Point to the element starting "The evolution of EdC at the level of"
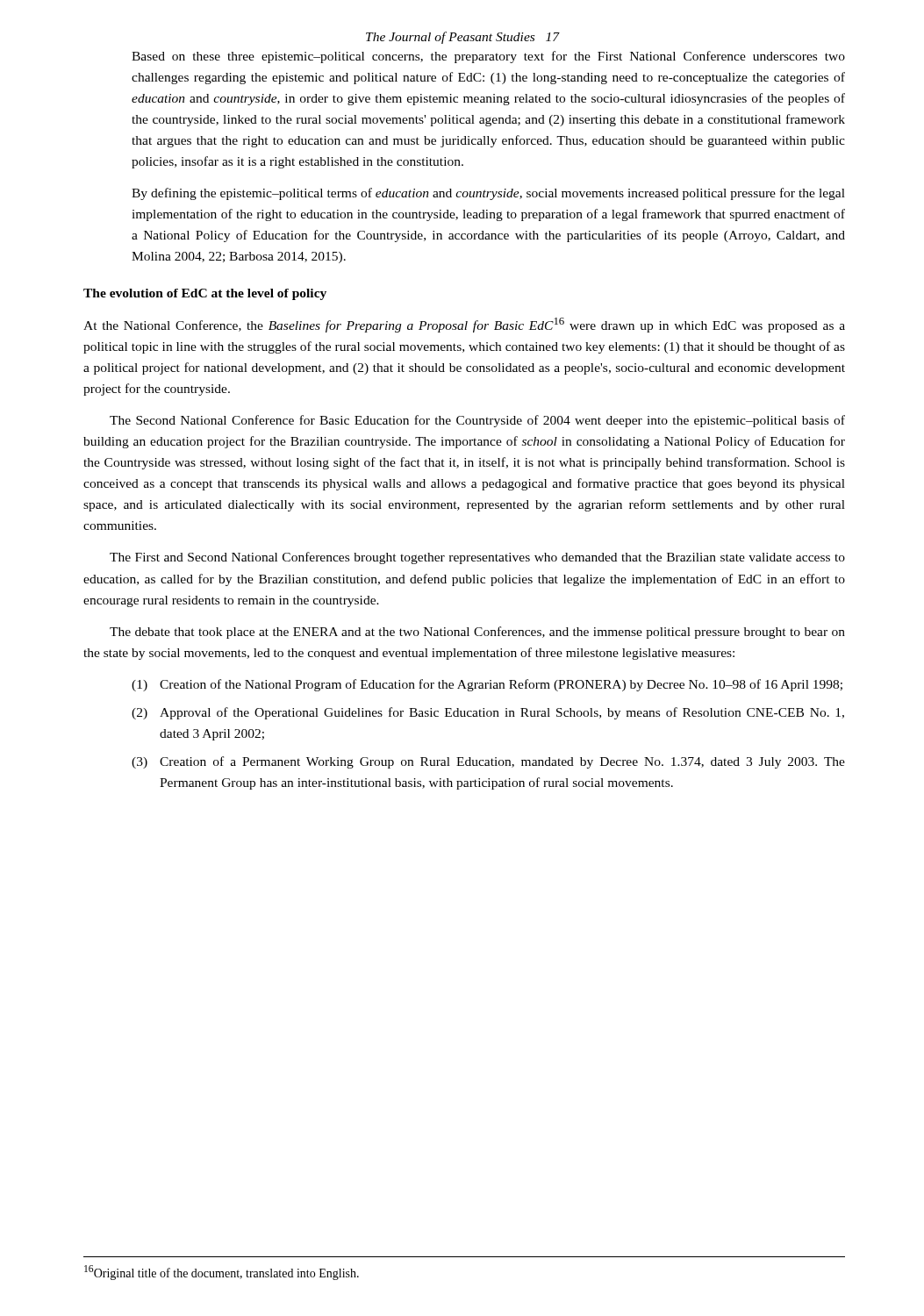 pyautogui.click(x=205, y=293)
